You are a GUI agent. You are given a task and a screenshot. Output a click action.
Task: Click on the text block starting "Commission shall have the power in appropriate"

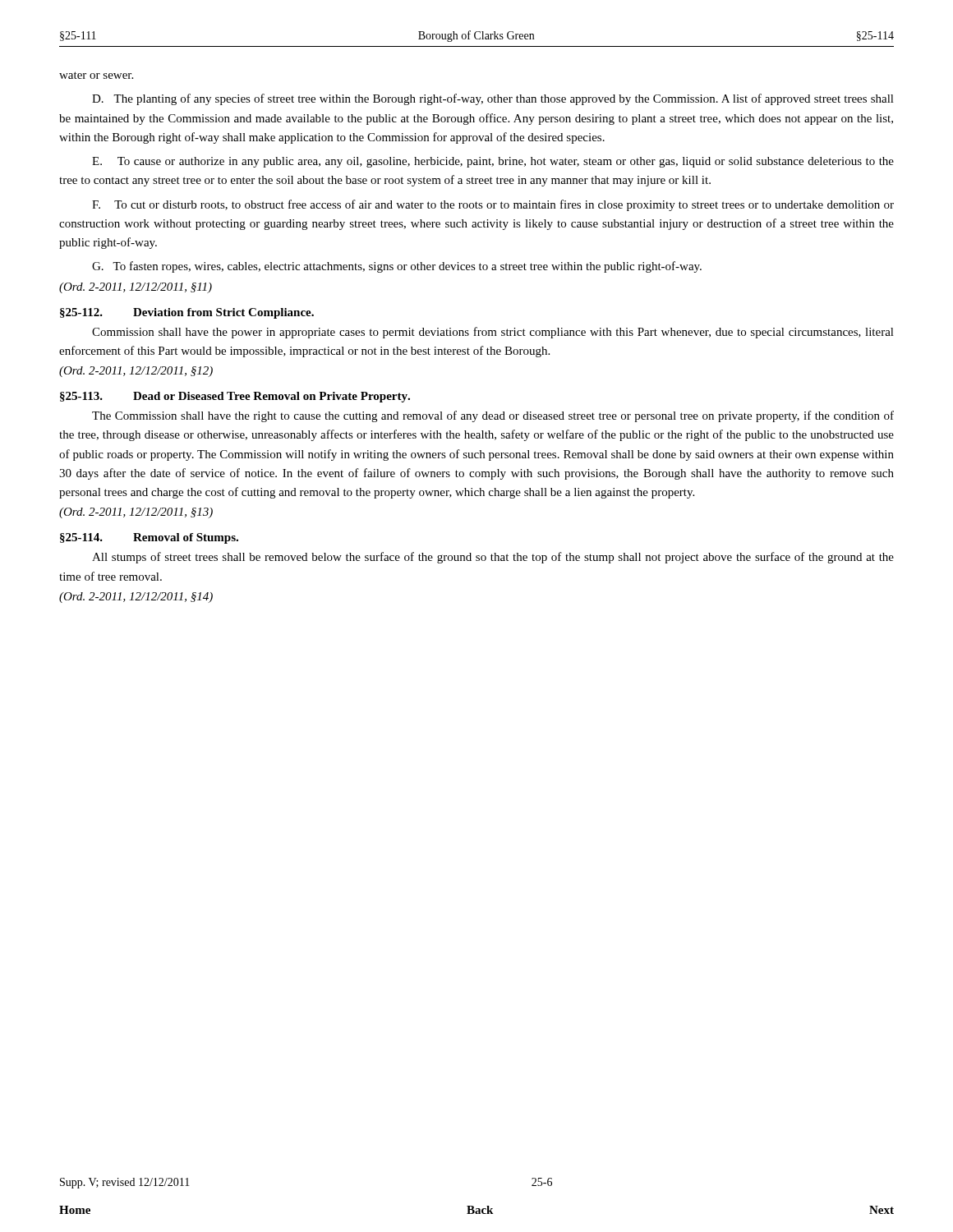coord(476,341)
